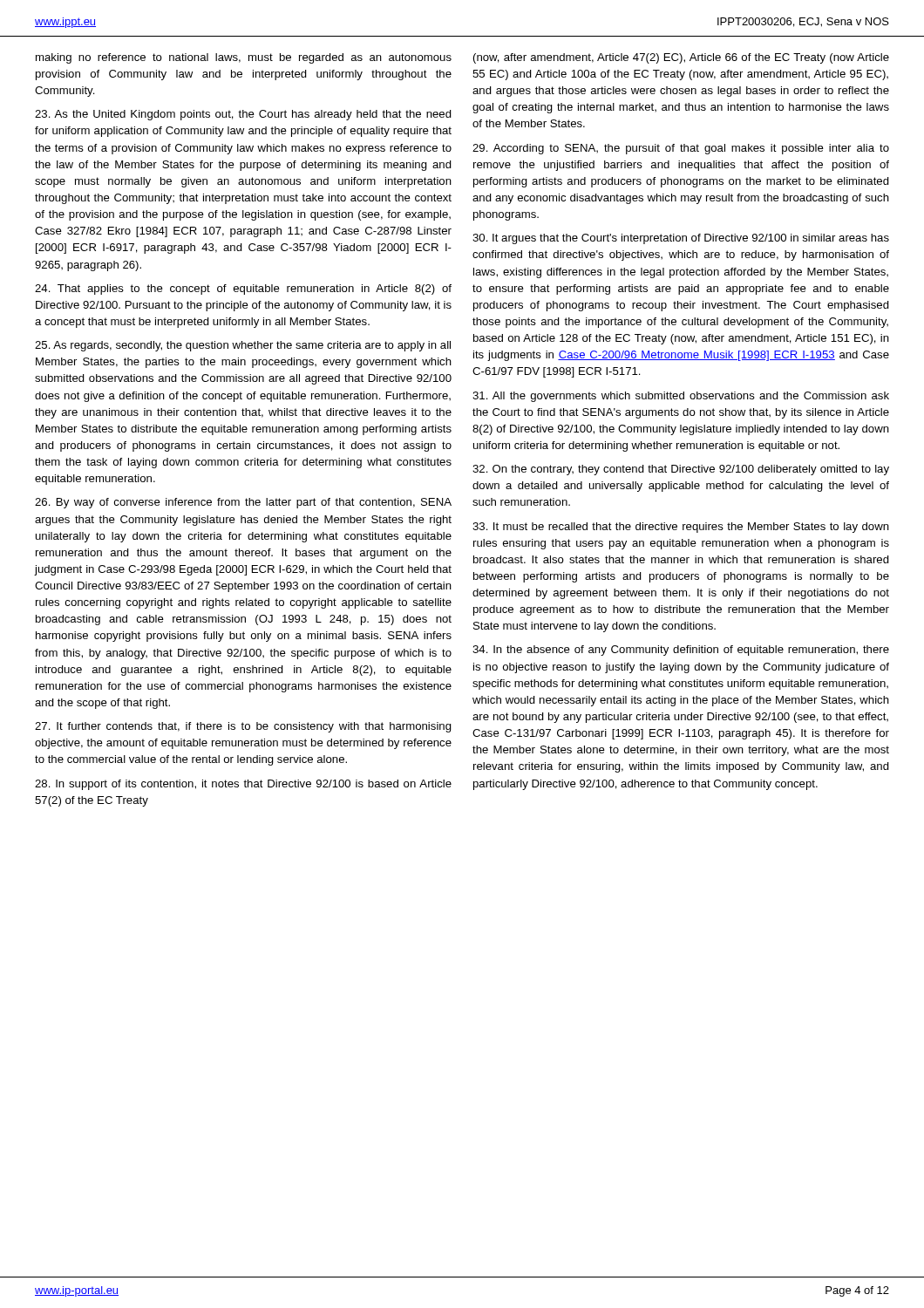Viewport: 924px width, 1308px height.
Task: Find the text block containing "making no reference to national laws,"
Action: 243,428
